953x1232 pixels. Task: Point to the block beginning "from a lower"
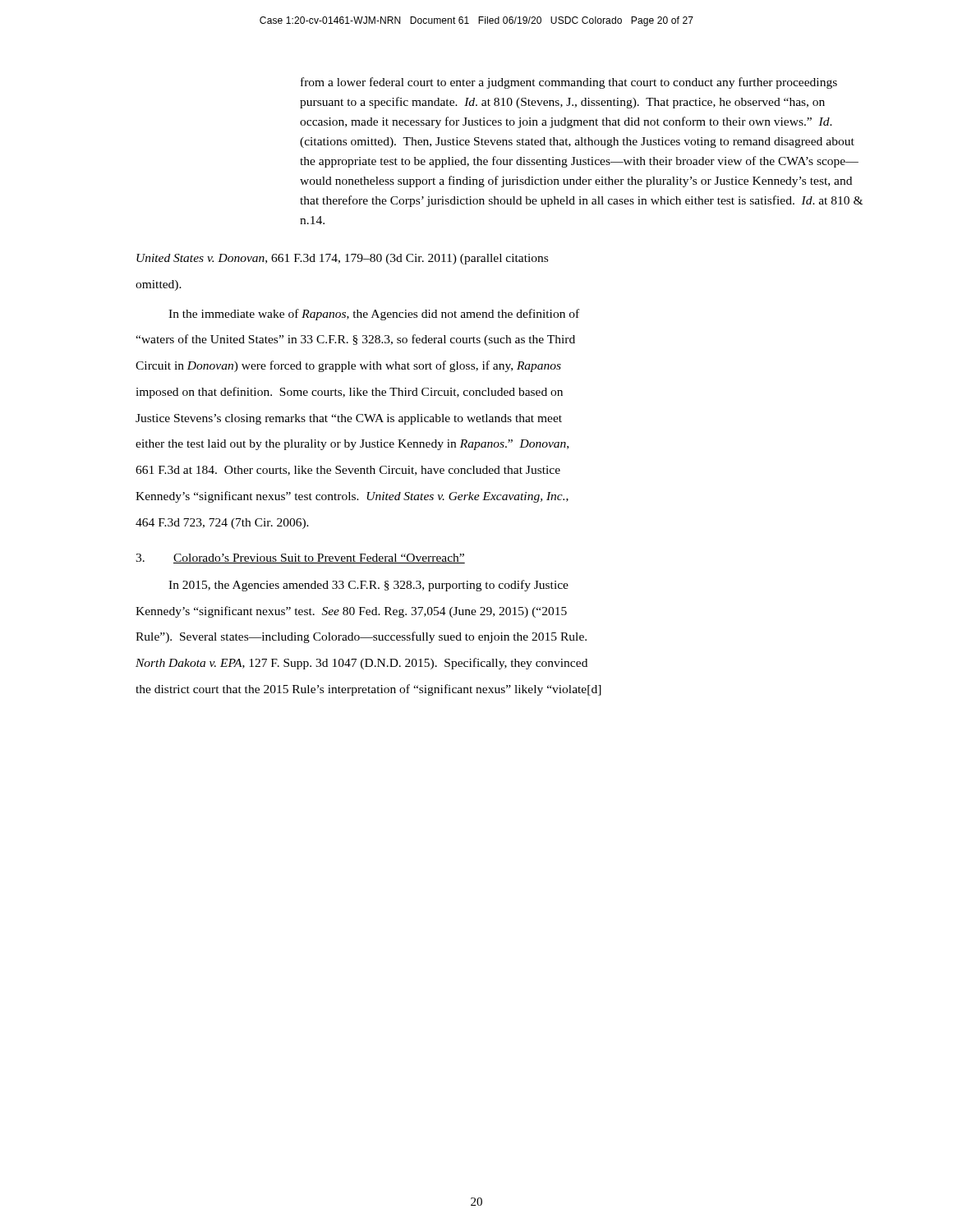(x=581, y=151)
